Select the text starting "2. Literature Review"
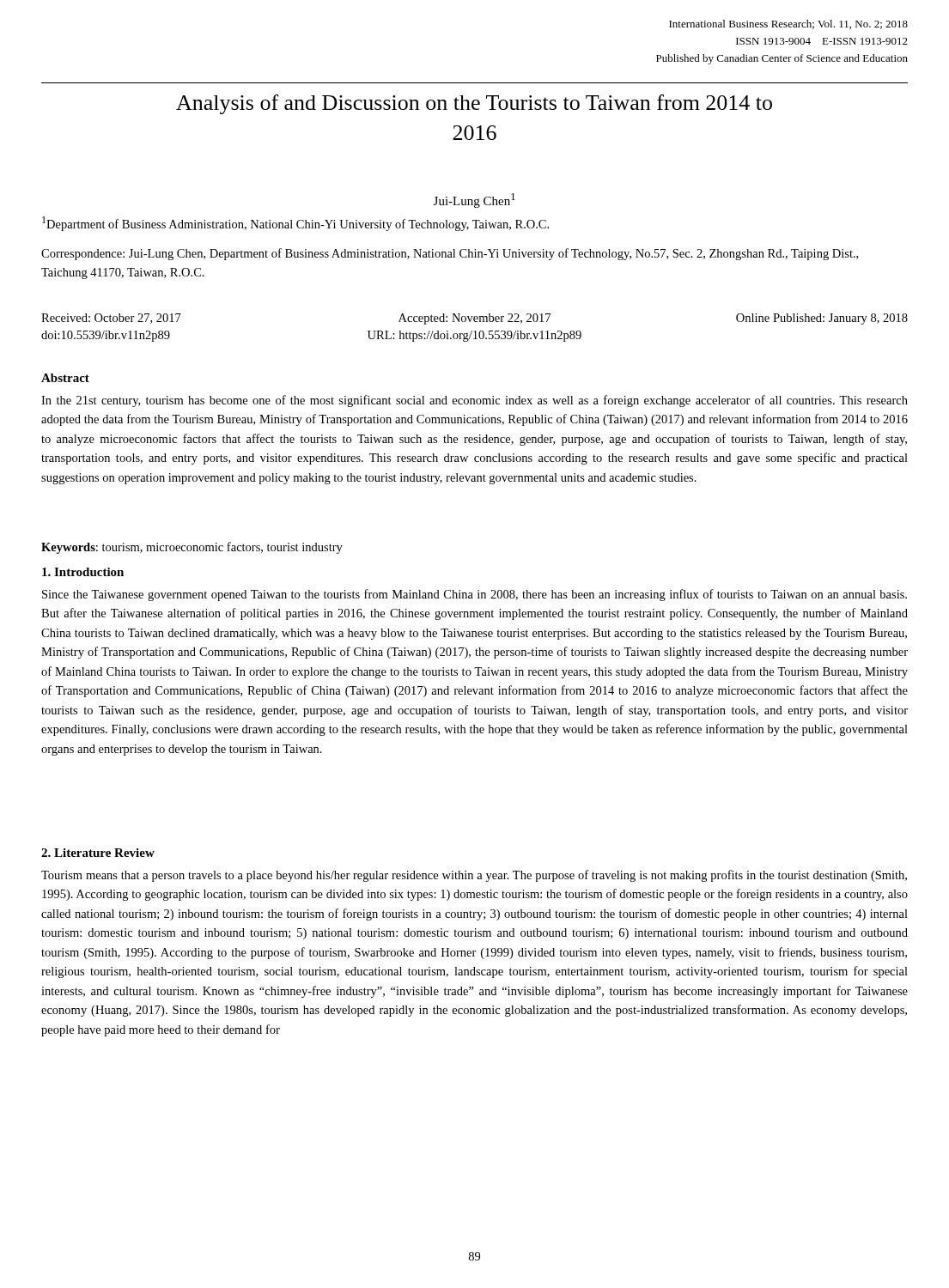 98,853
